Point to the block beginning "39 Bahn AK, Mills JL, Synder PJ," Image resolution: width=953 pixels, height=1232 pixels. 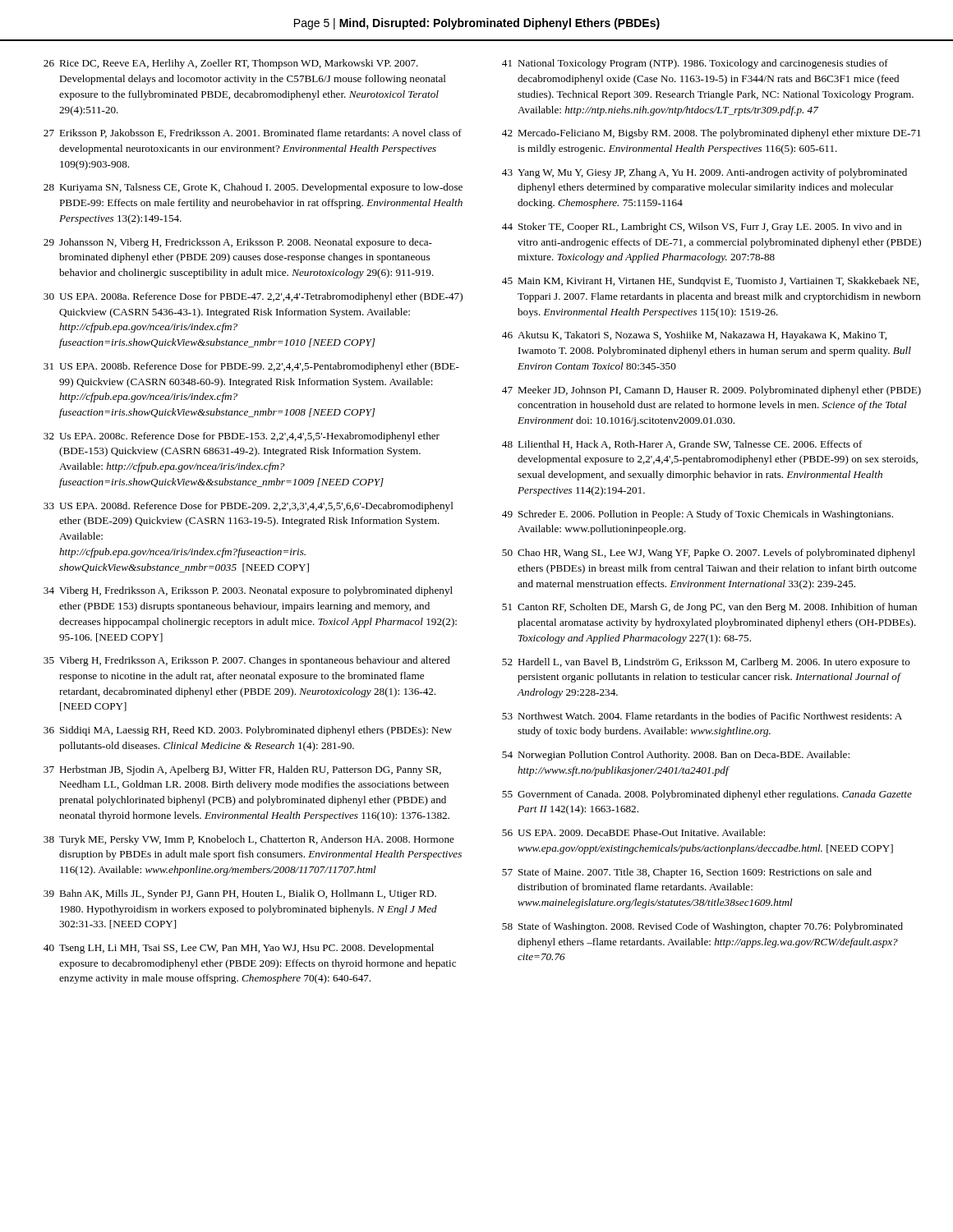click(247, 909)
